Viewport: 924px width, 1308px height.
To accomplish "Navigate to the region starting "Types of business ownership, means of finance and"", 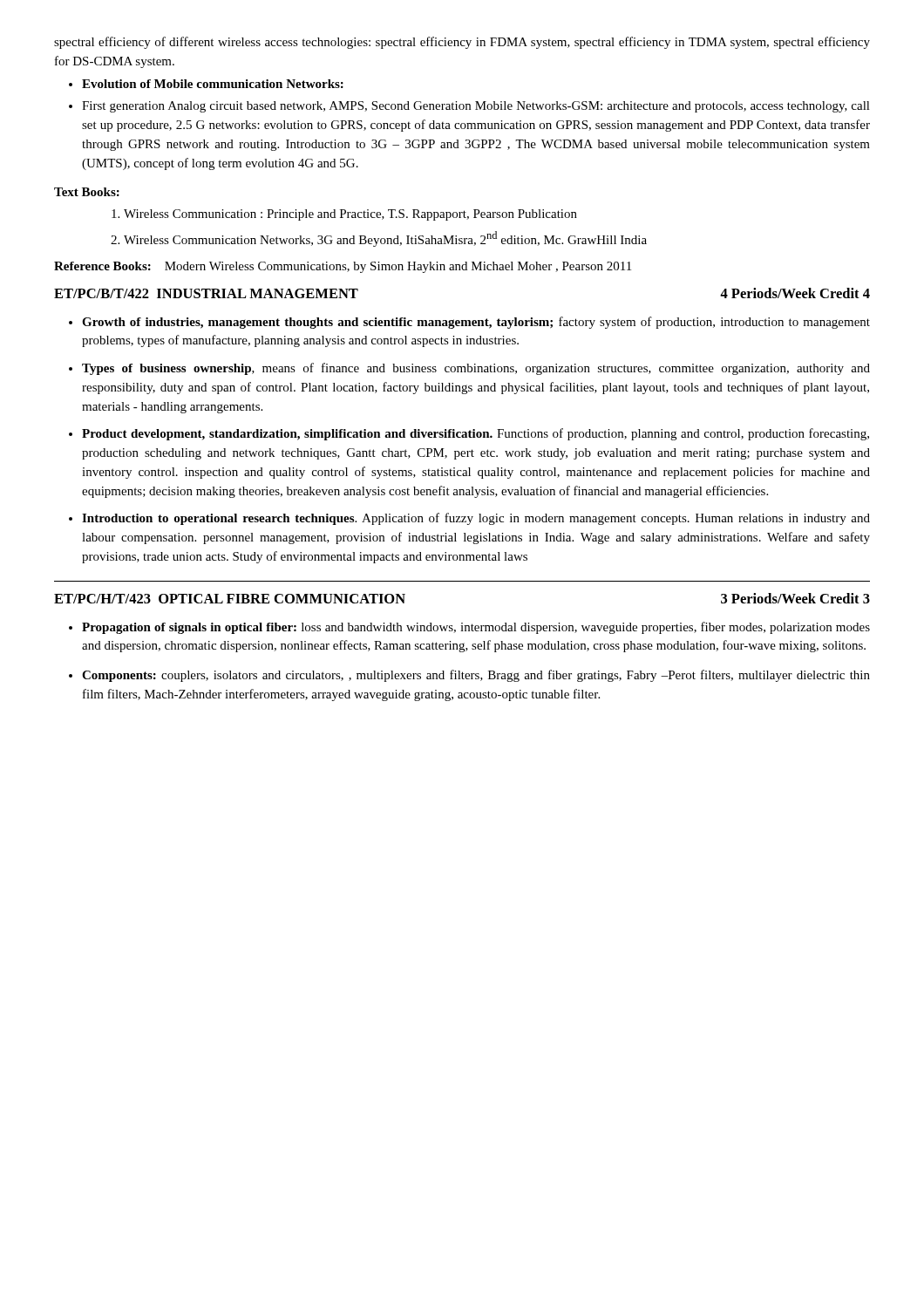I will pos(476,387).
